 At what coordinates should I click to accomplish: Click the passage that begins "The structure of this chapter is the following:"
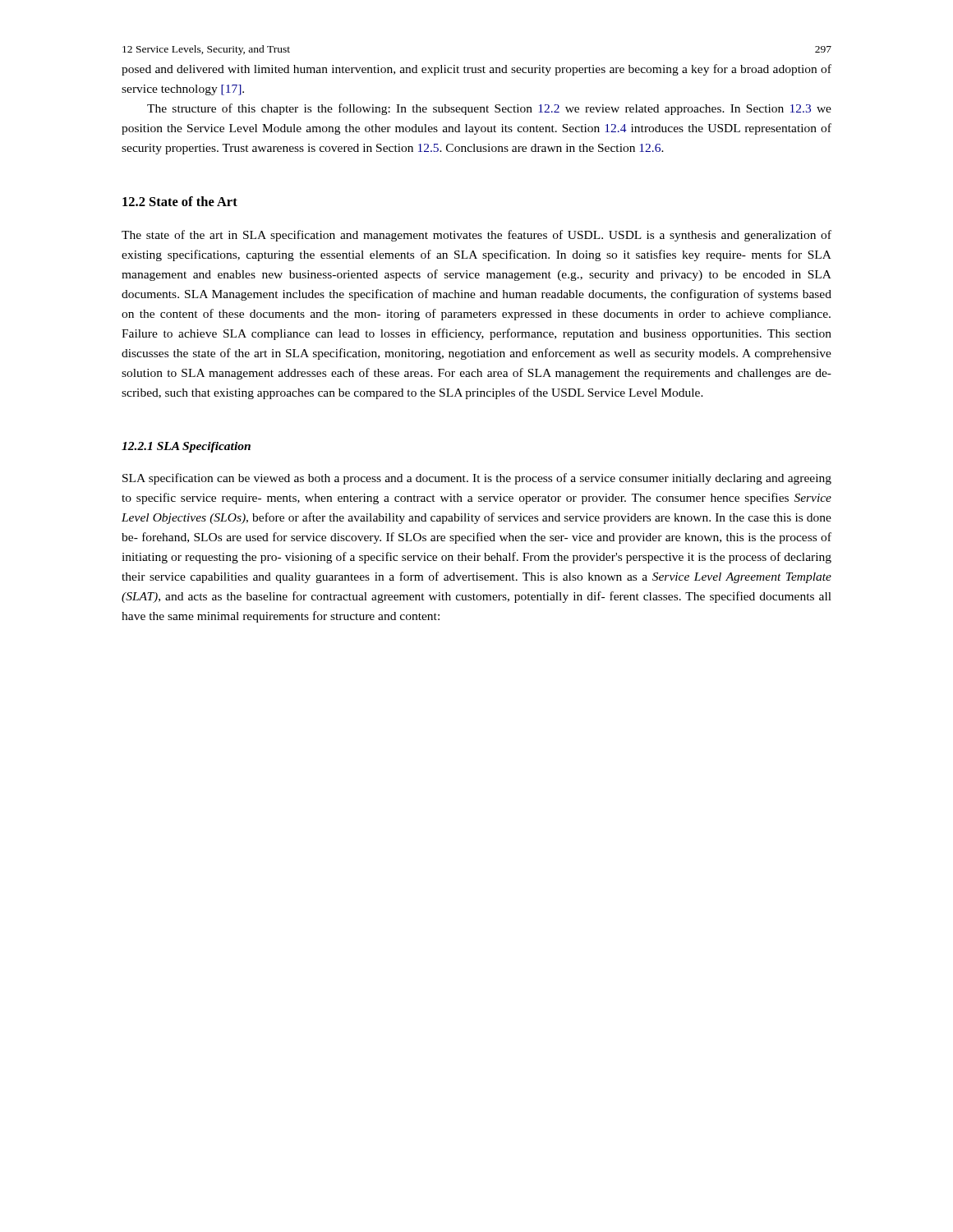click(x=476, y=128)
